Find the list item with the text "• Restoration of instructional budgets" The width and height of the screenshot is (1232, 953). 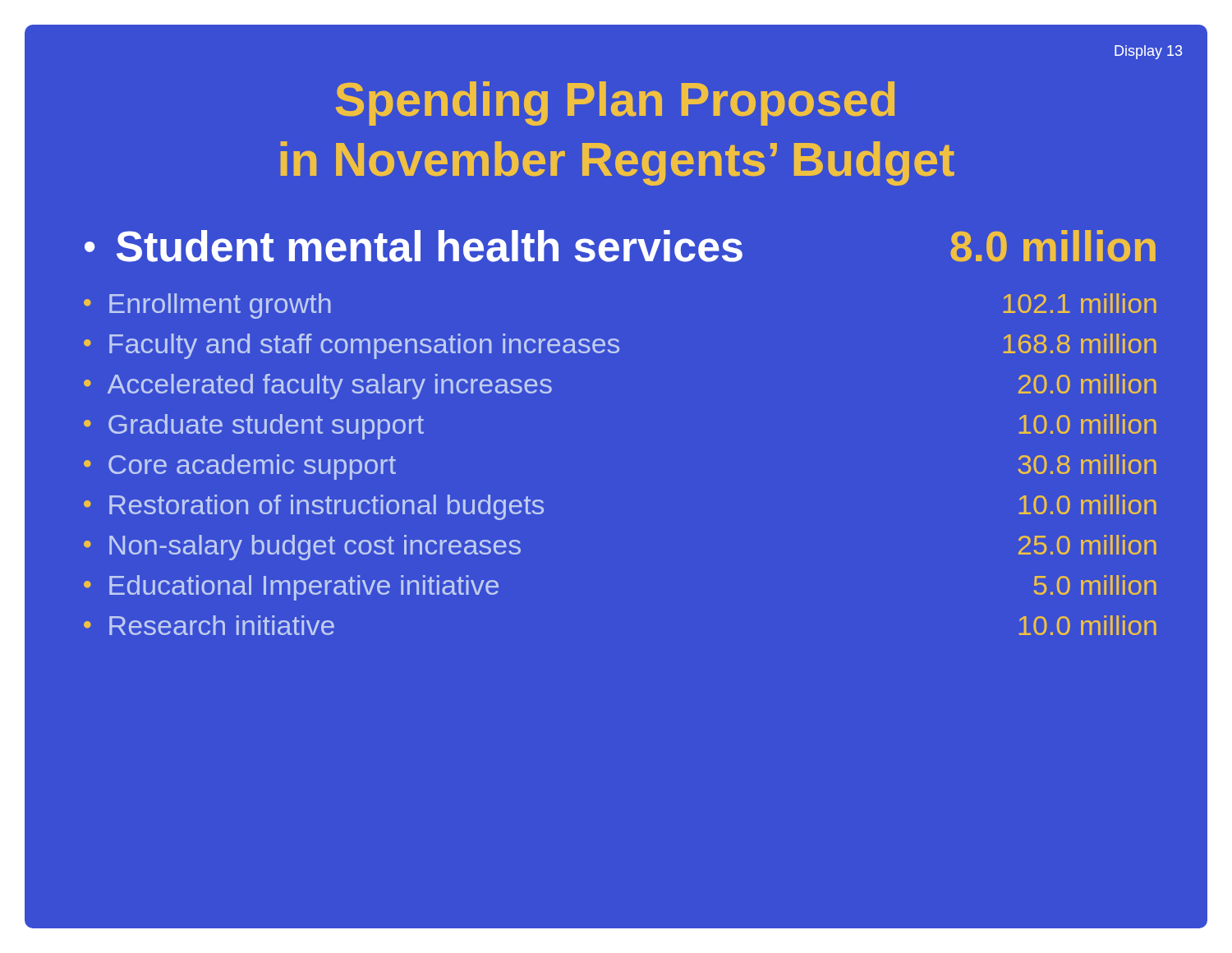[317, 507]
